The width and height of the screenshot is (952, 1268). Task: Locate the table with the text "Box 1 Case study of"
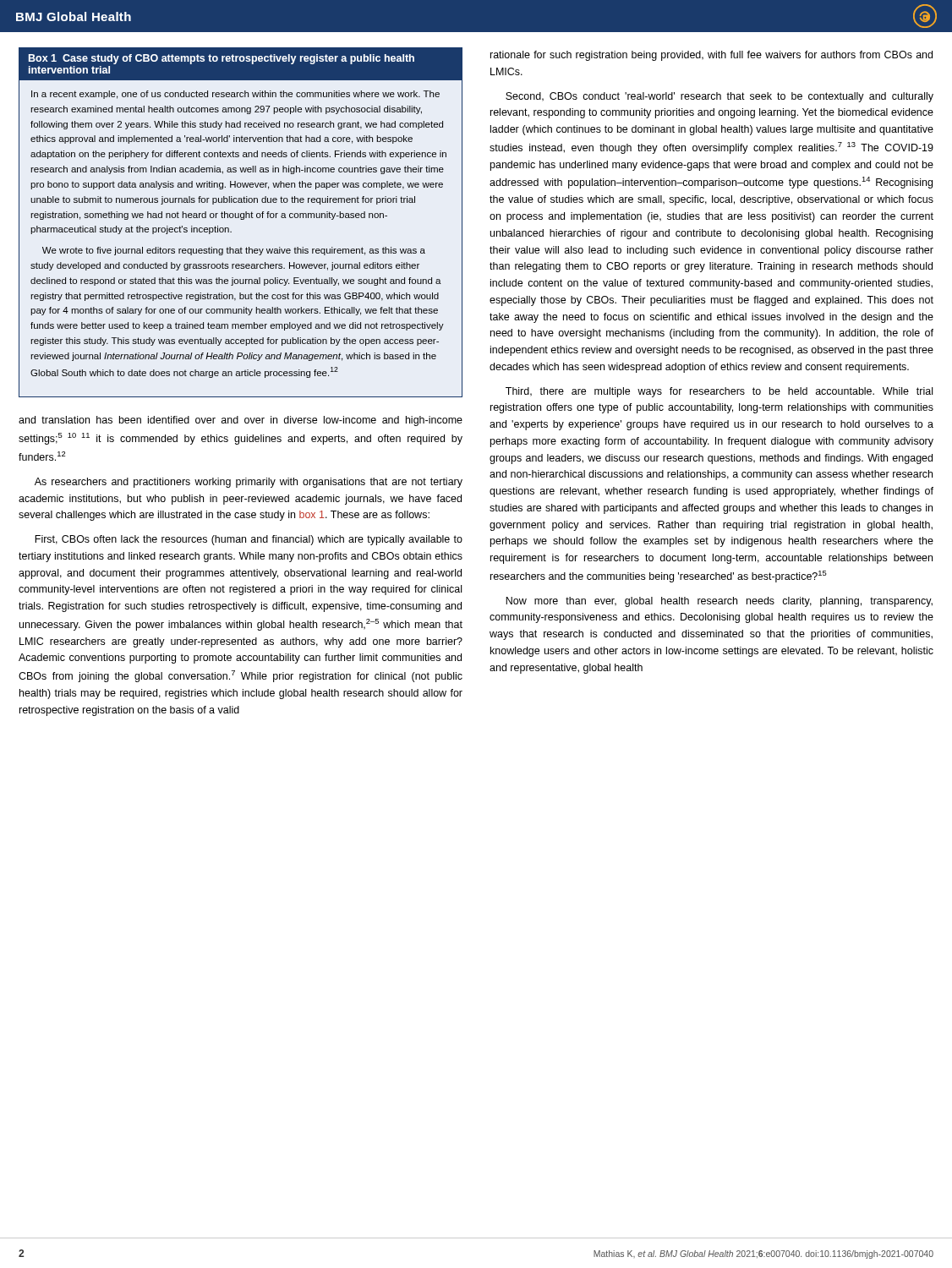click(x=241, y=222)
